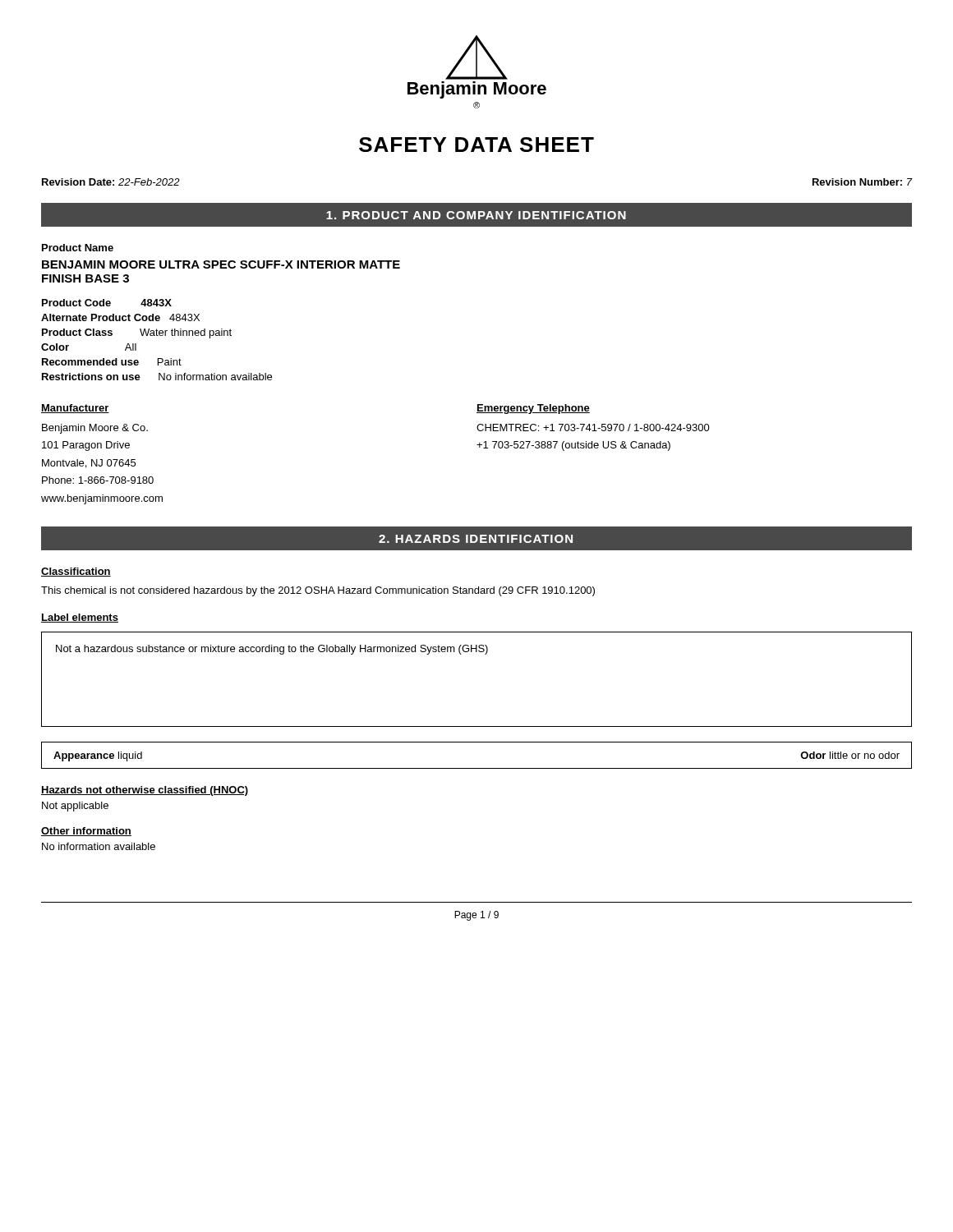Where does it say "1. PRODUCT AND COMPANY IDENTIFICATION"?
The width and height of the screenshot is (953, 1232).
476,215
